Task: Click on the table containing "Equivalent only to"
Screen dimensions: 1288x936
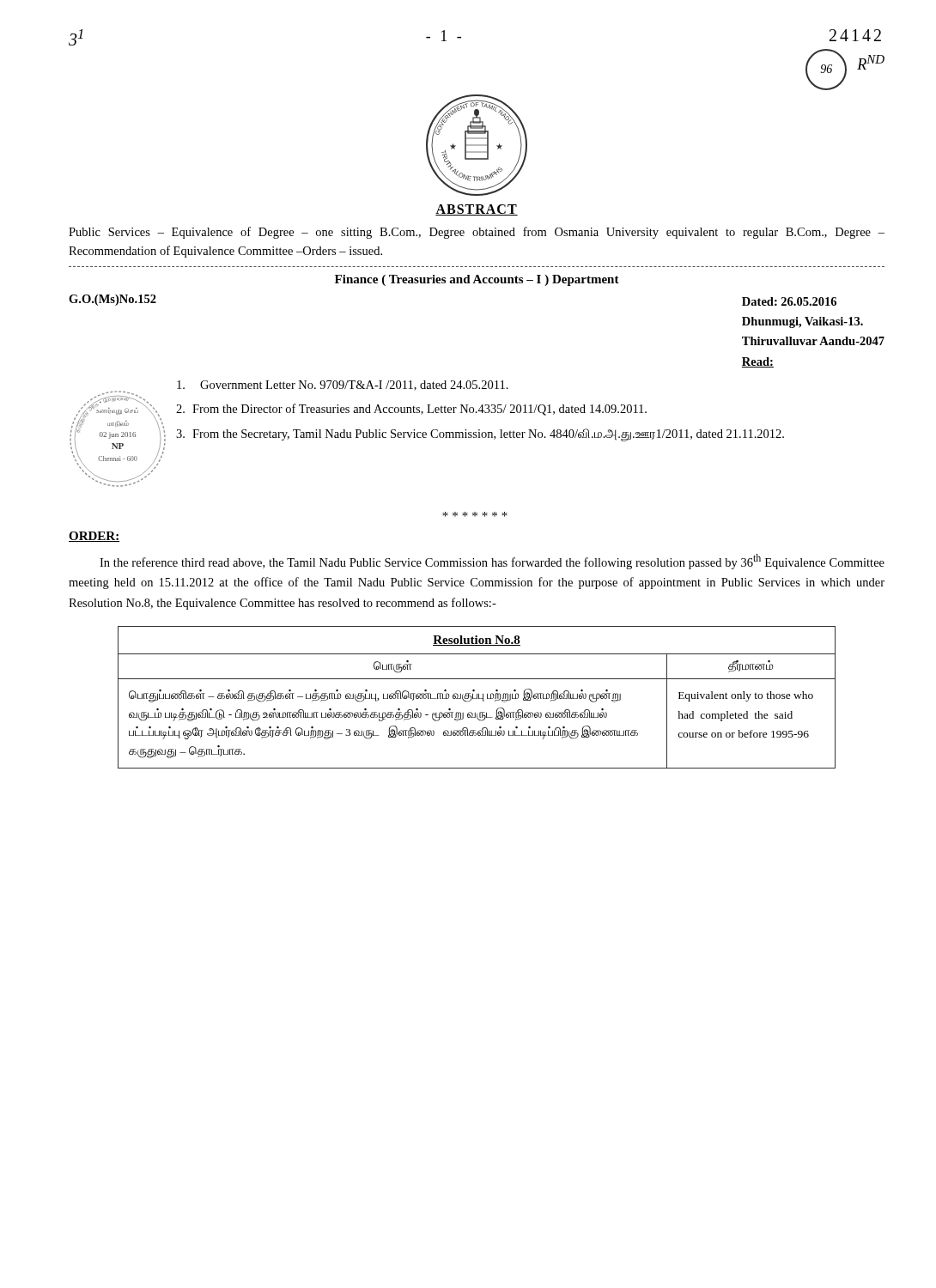Action: tap(477, 697)
